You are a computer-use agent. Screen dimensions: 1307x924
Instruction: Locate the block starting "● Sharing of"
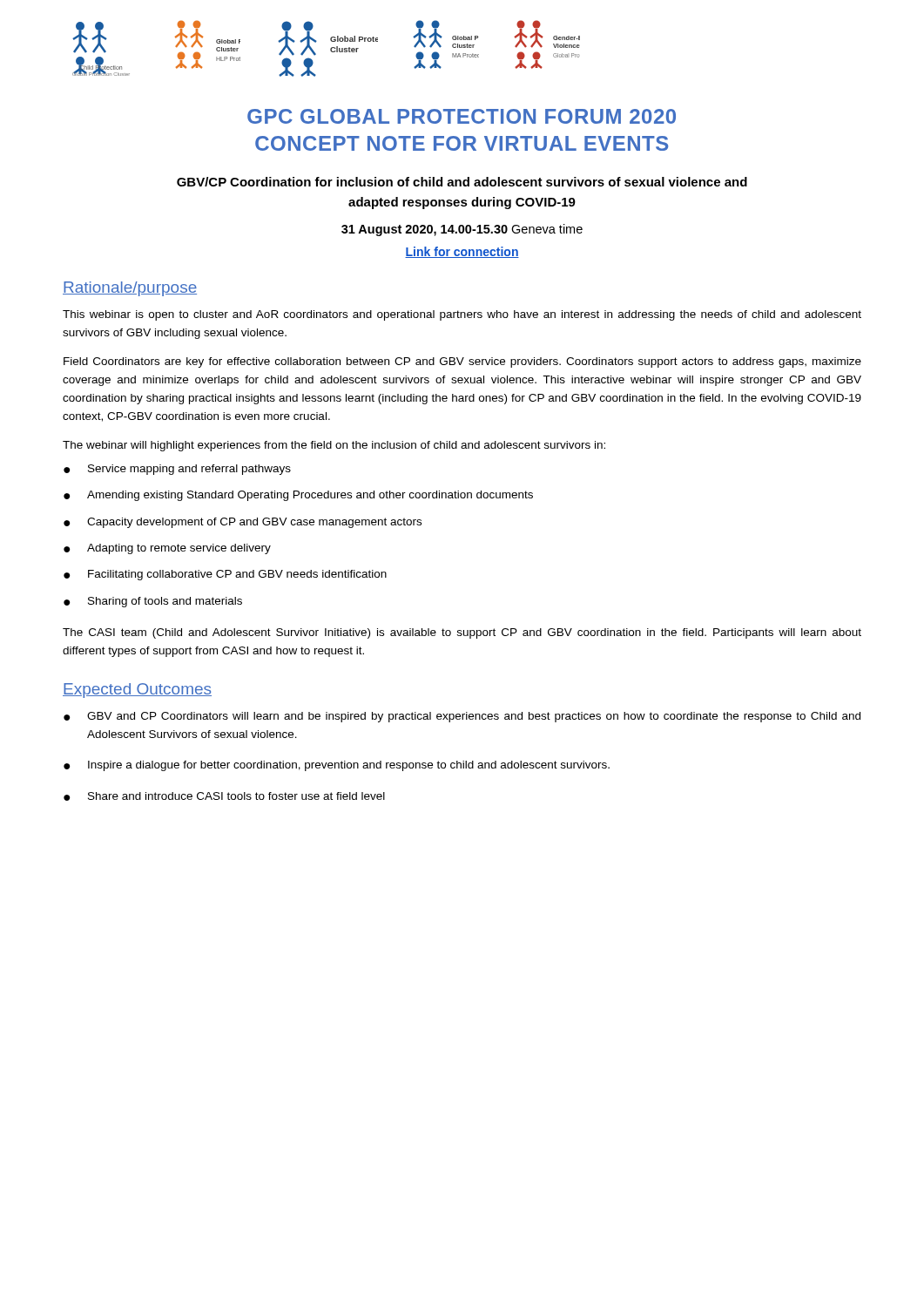[x=153, y=602]
